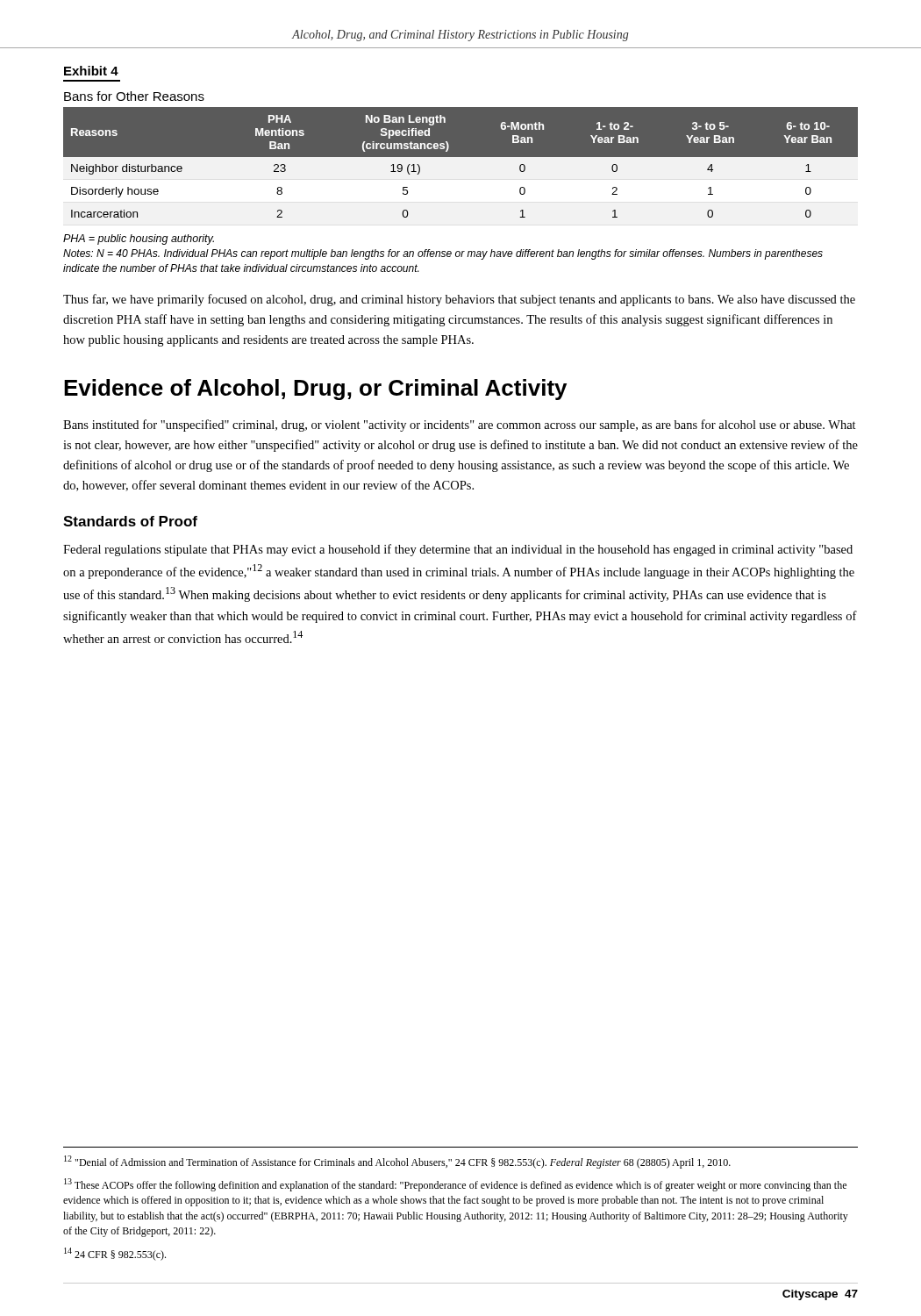Select the text block that says "Thus far, we have"
The image size is (921, 1316).
[x=459, y=319]
